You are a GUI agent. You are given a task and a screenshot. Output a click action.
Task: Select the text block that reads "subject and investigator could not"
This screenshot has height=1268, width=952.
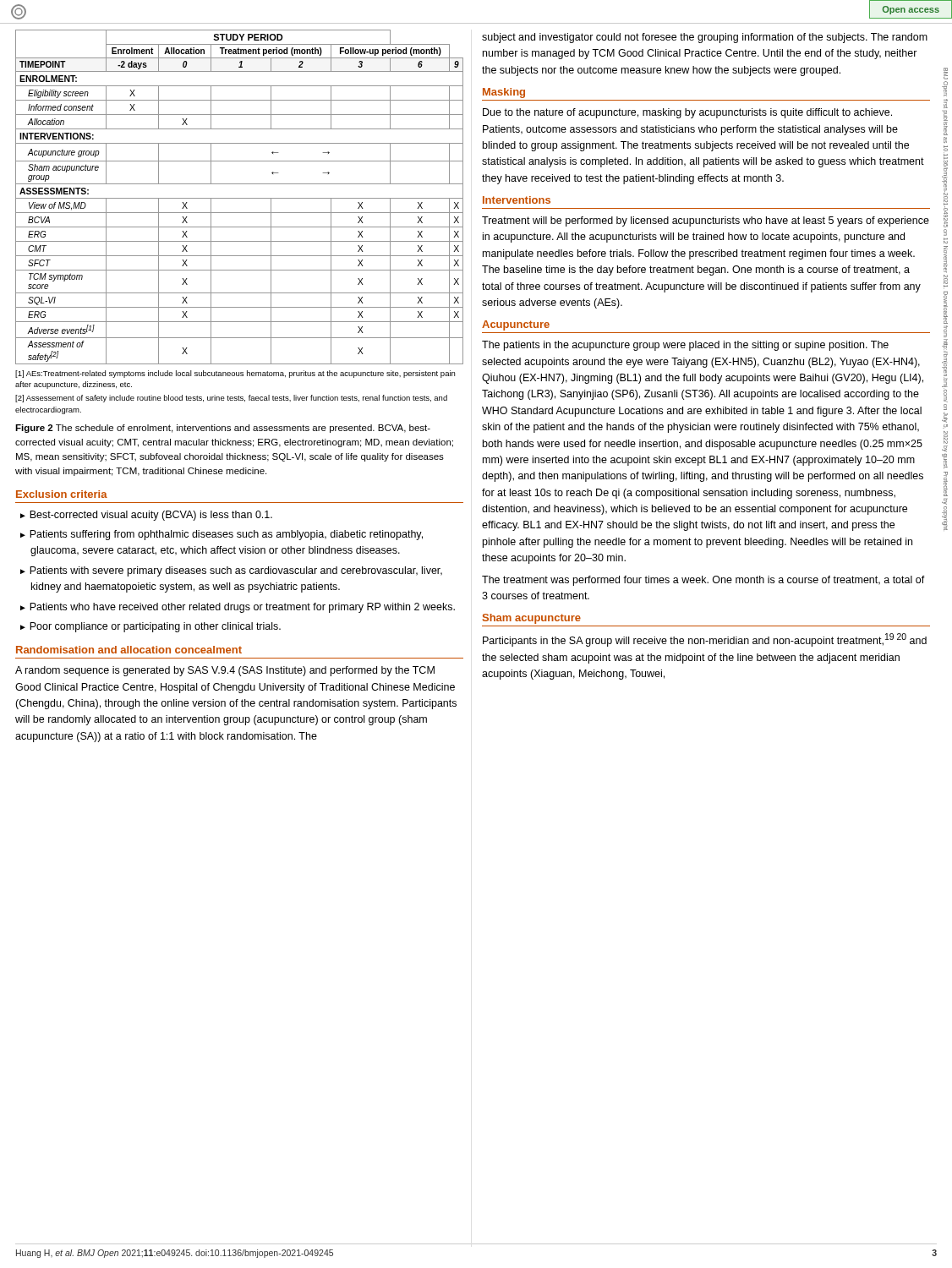(x=705, y=54)
